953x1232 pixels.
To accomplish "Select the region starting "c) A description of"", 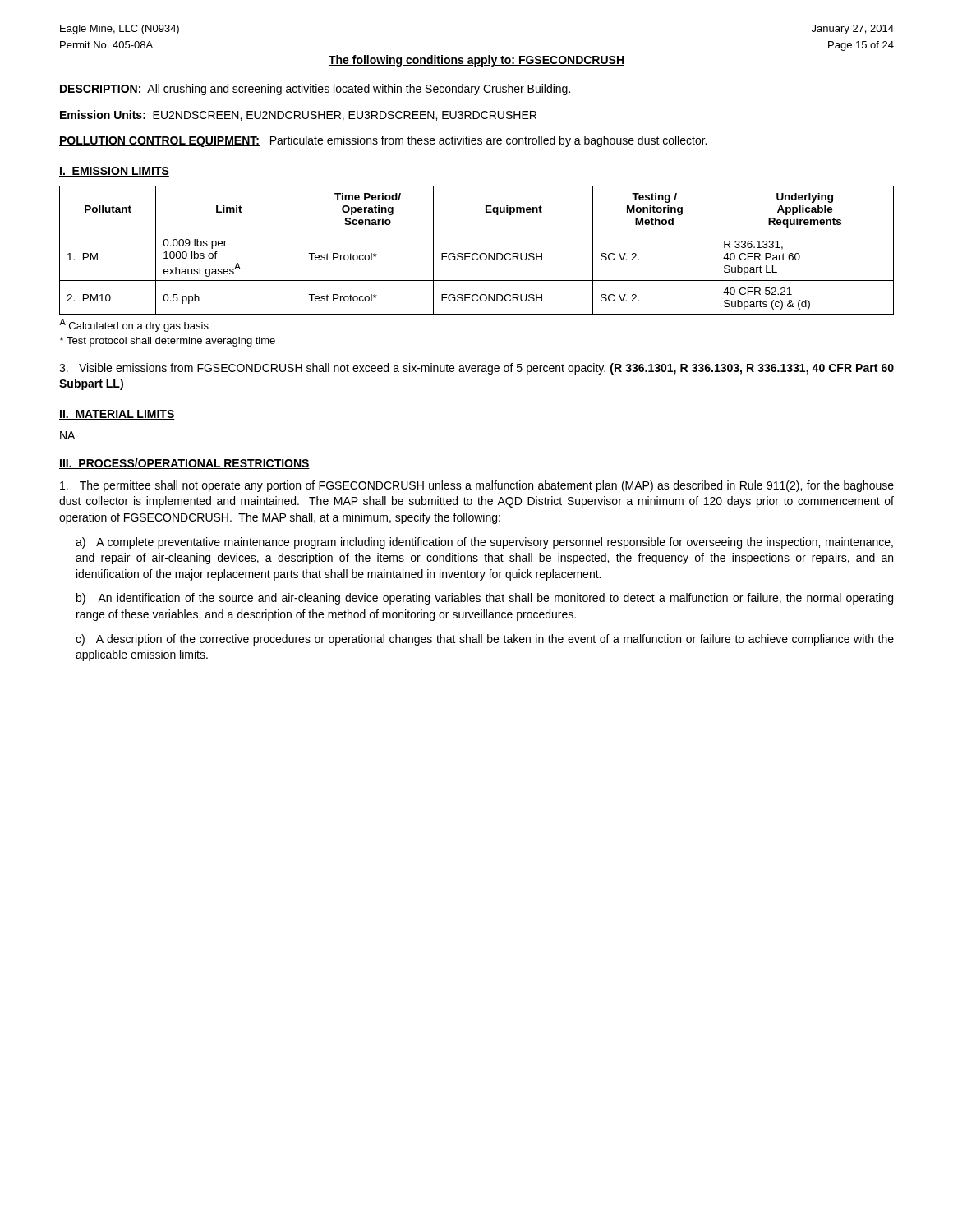I will coord(485,647).
